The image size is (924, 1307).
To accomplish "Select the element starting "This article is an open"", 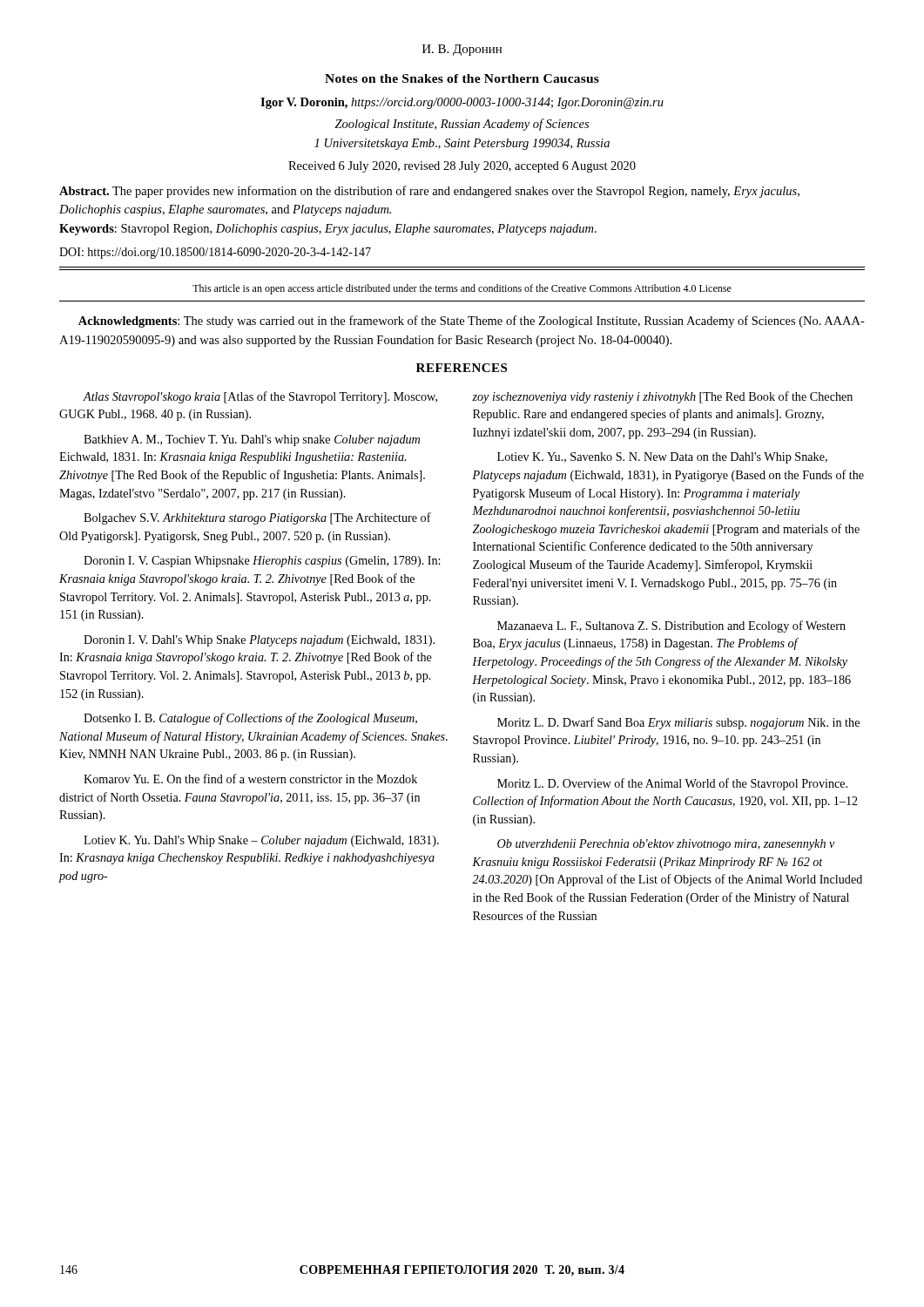I will pos(462,288).
